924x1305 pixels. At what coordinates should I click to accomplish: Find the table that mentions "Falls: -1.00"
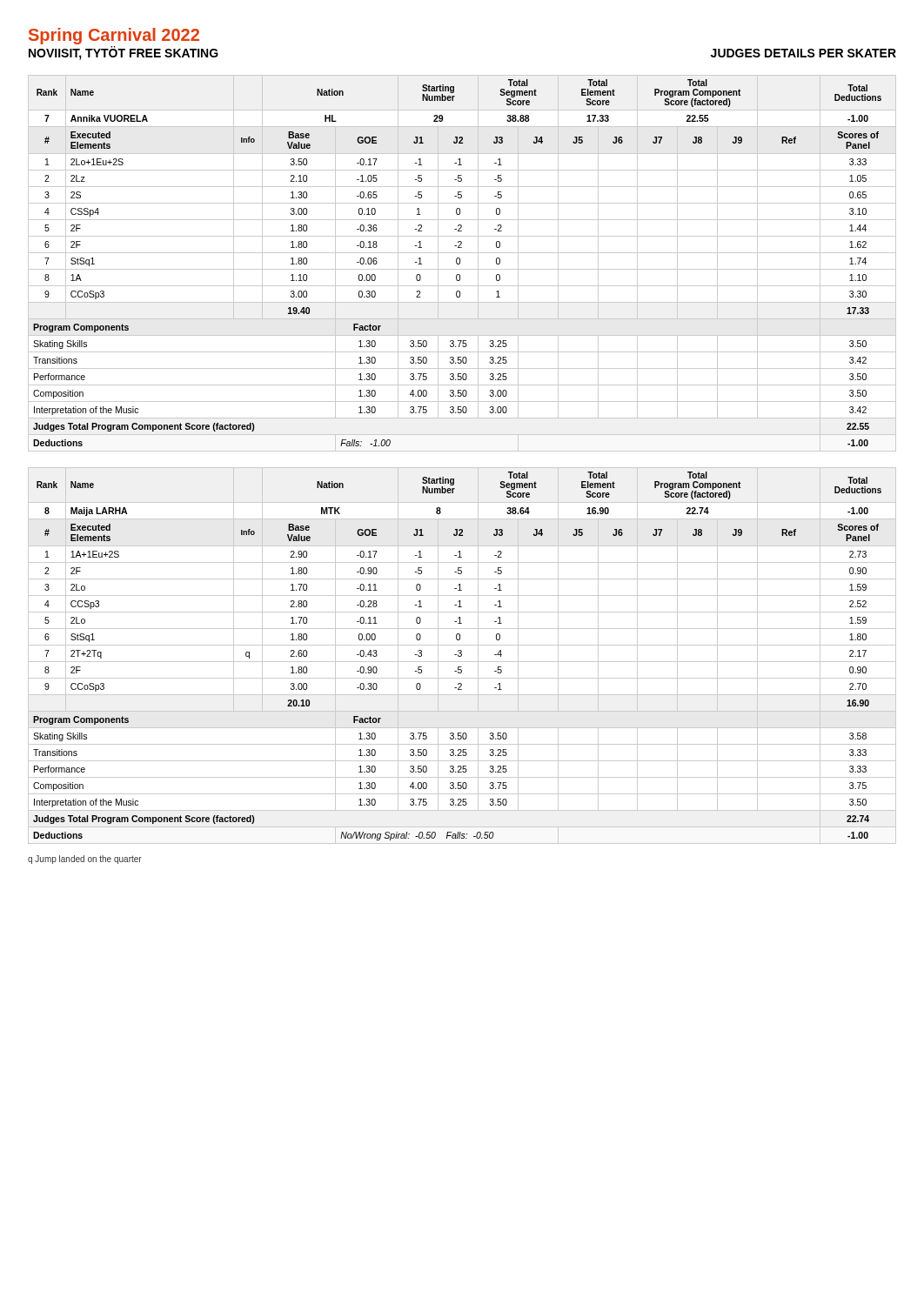point(462,263)
